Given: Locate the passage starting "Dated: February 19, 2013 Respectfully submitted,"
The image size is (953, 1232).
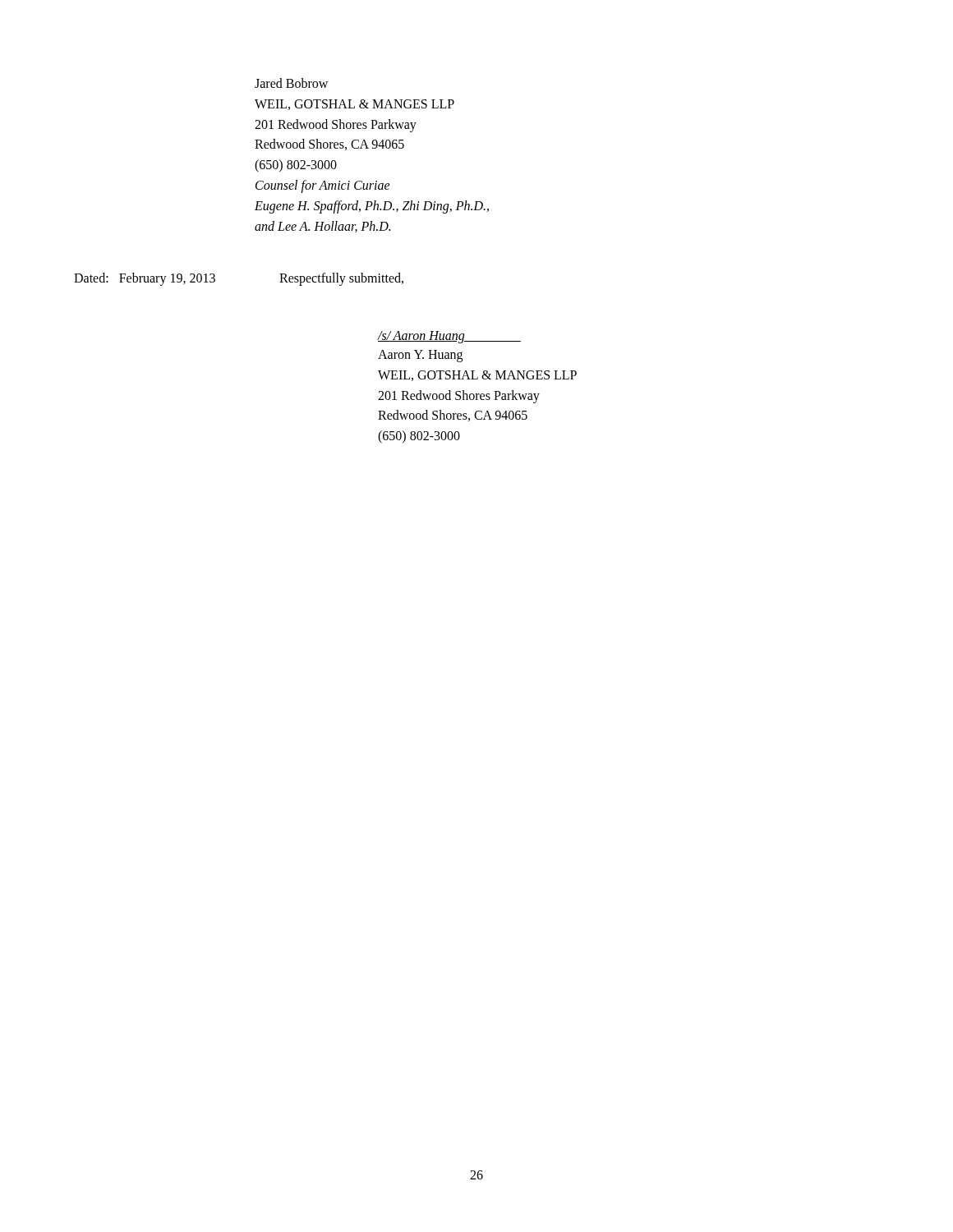Looking at the screenshot, I should (152, 279).
